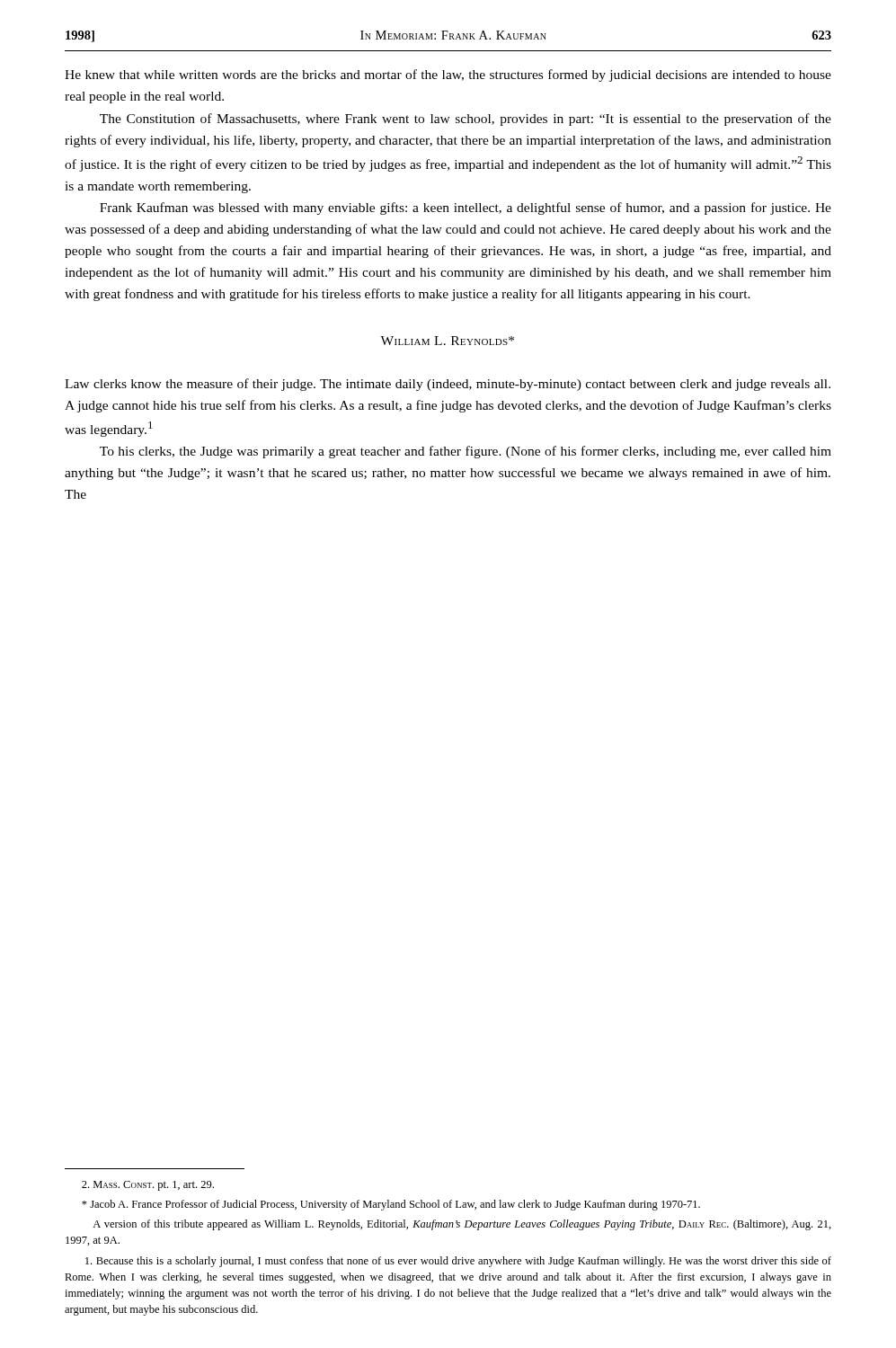This screenshot has height=1348, width=896.
Task: Point to the block beginning "He knew that while"
Action: [x=448, y=85]
